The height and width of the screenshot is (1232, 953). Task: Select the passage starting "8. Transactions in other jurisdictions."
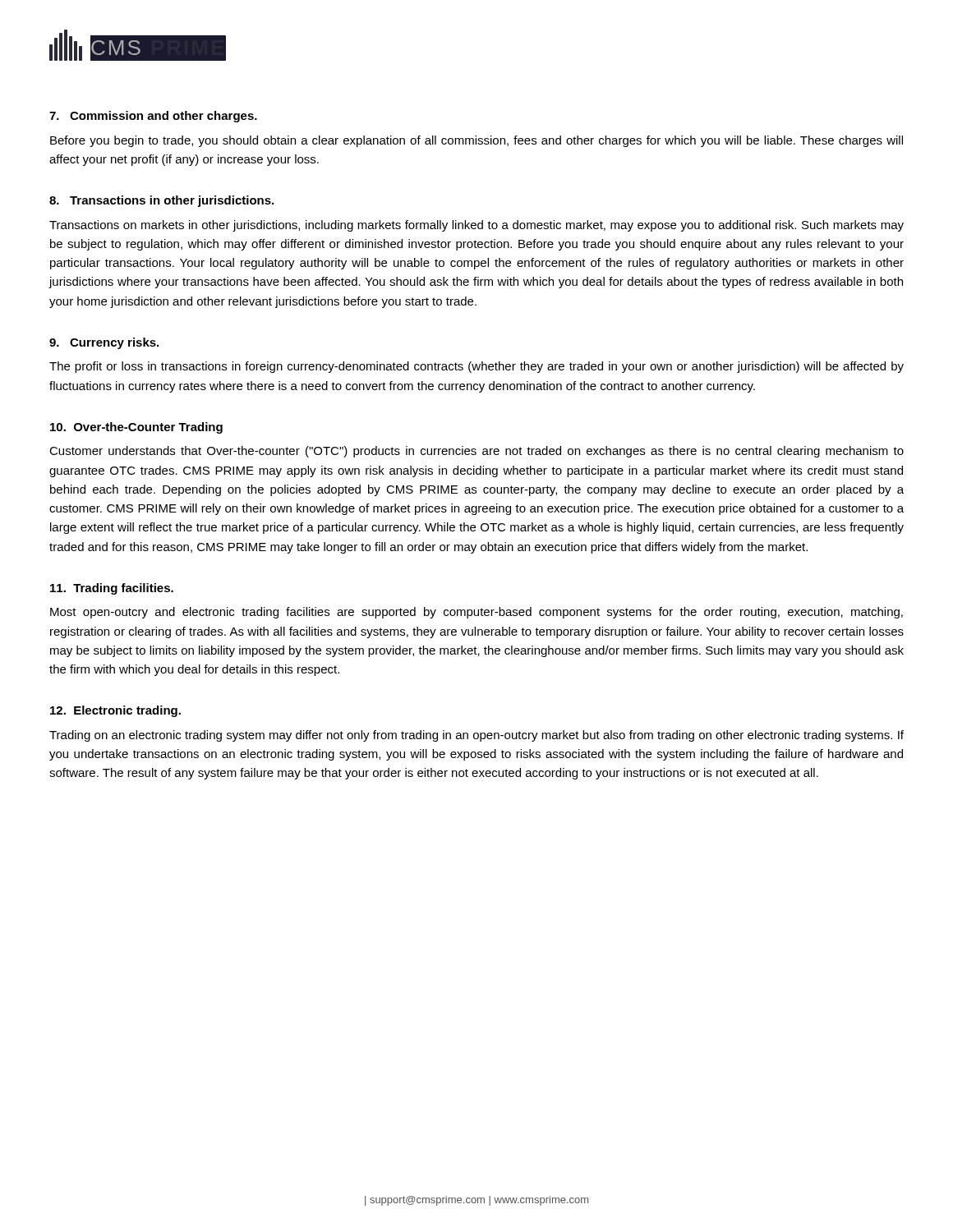point(162,200)
